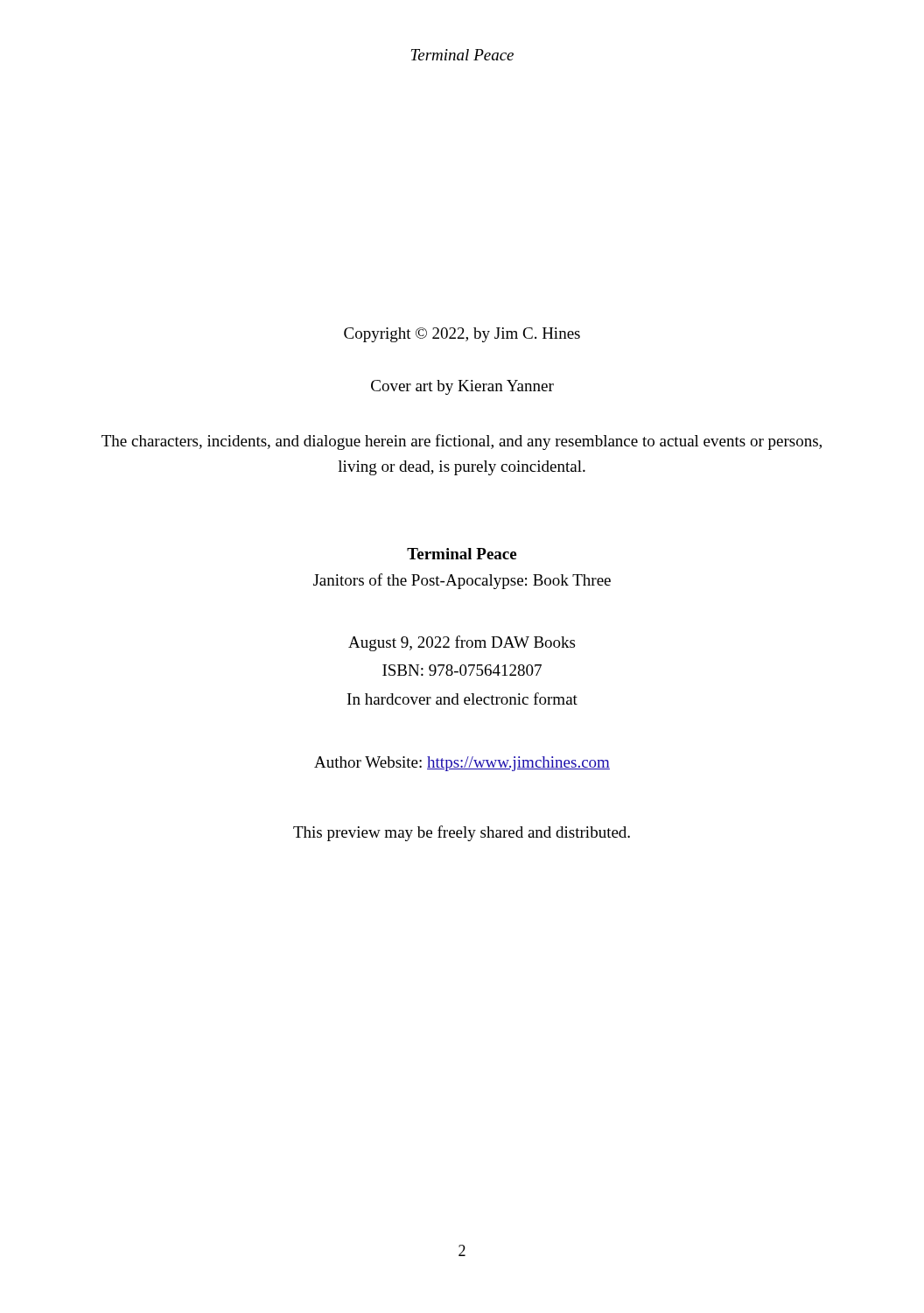Select the text block starting "Copyright © 2022, by Jim C. Hines"
The image size is (924, 1313).
462,333
